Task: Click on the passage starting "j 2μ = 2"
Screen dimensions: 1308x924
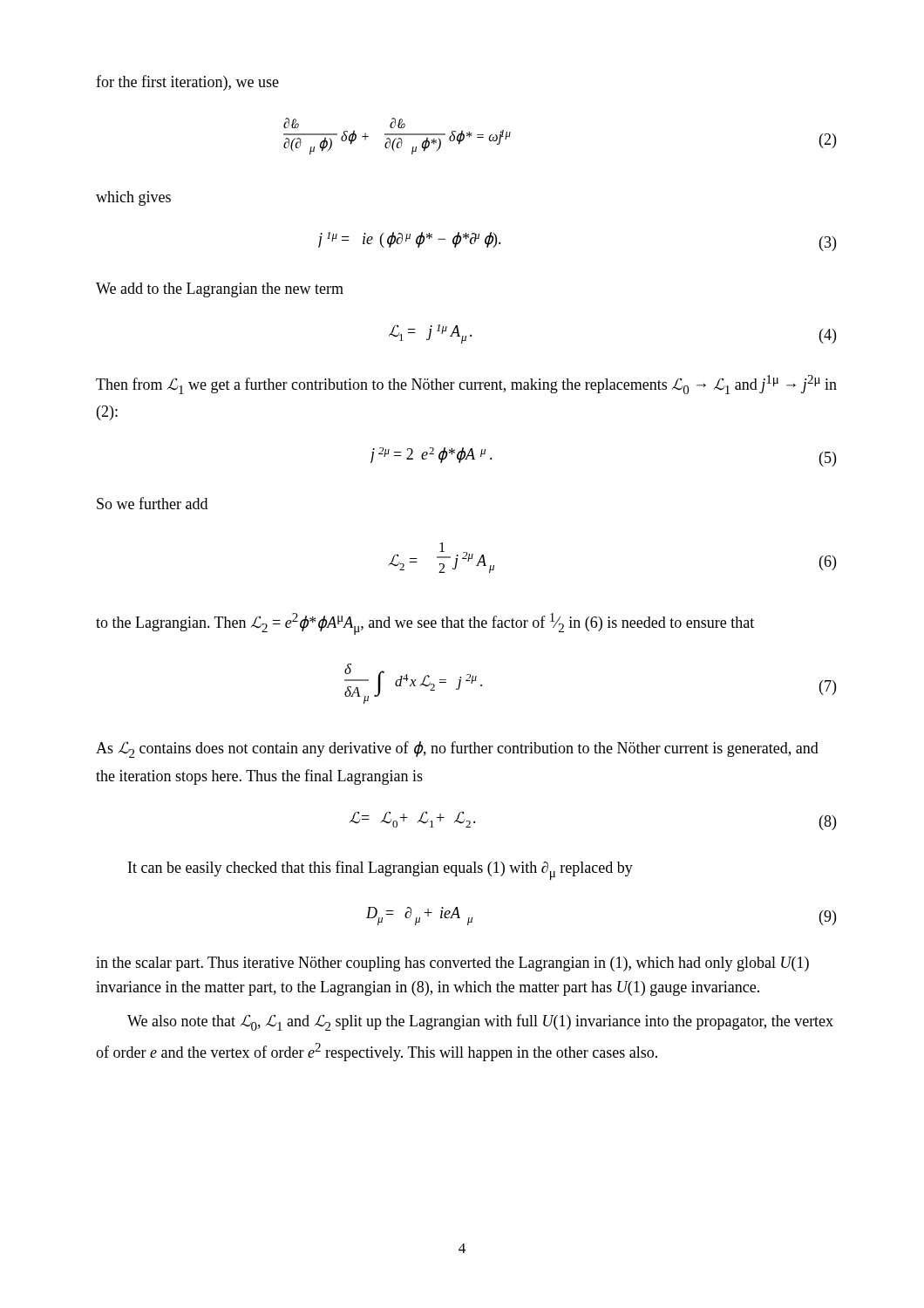Action: 466,458
